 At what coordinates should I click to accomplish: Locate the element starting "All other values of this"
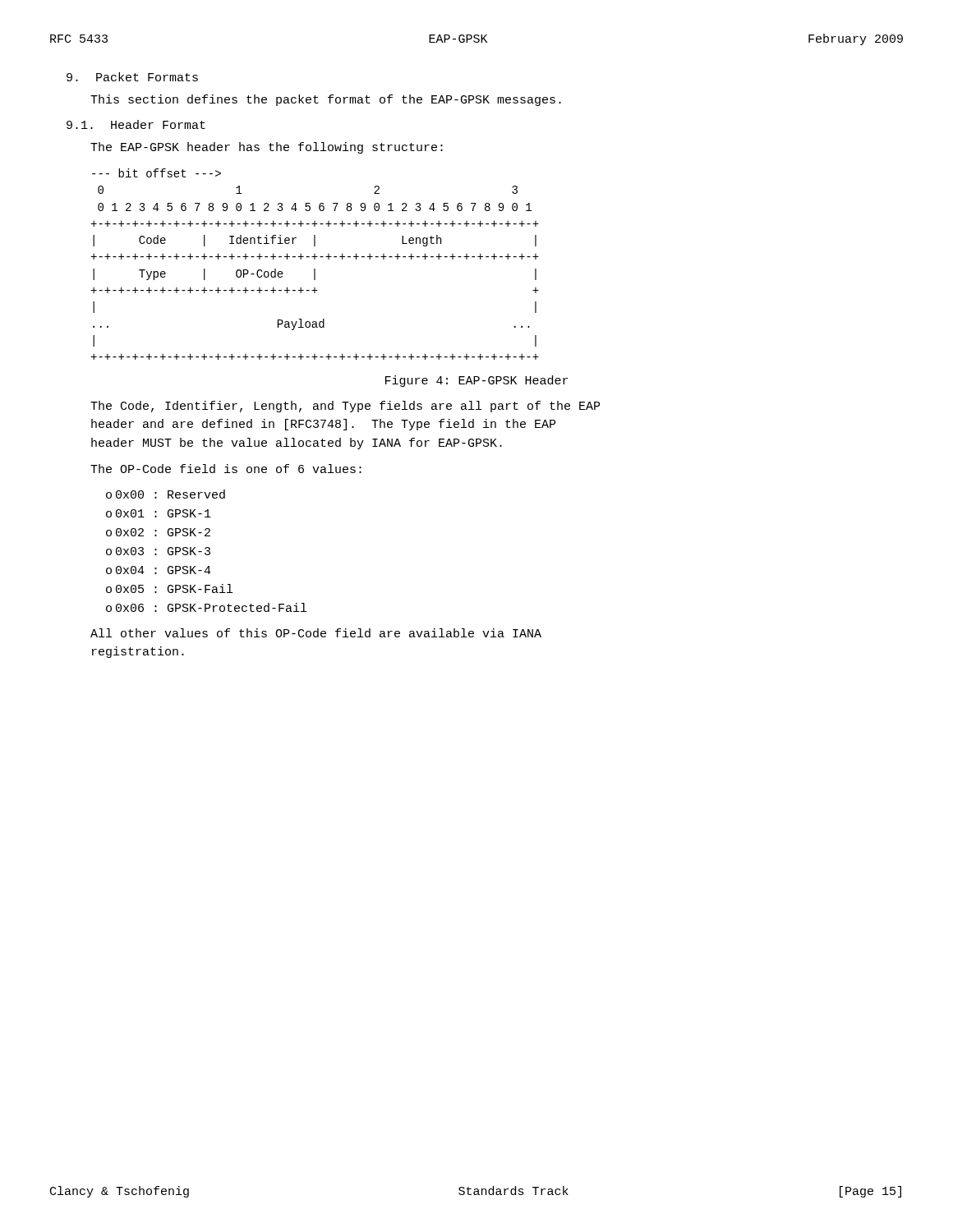pos(316,643)
